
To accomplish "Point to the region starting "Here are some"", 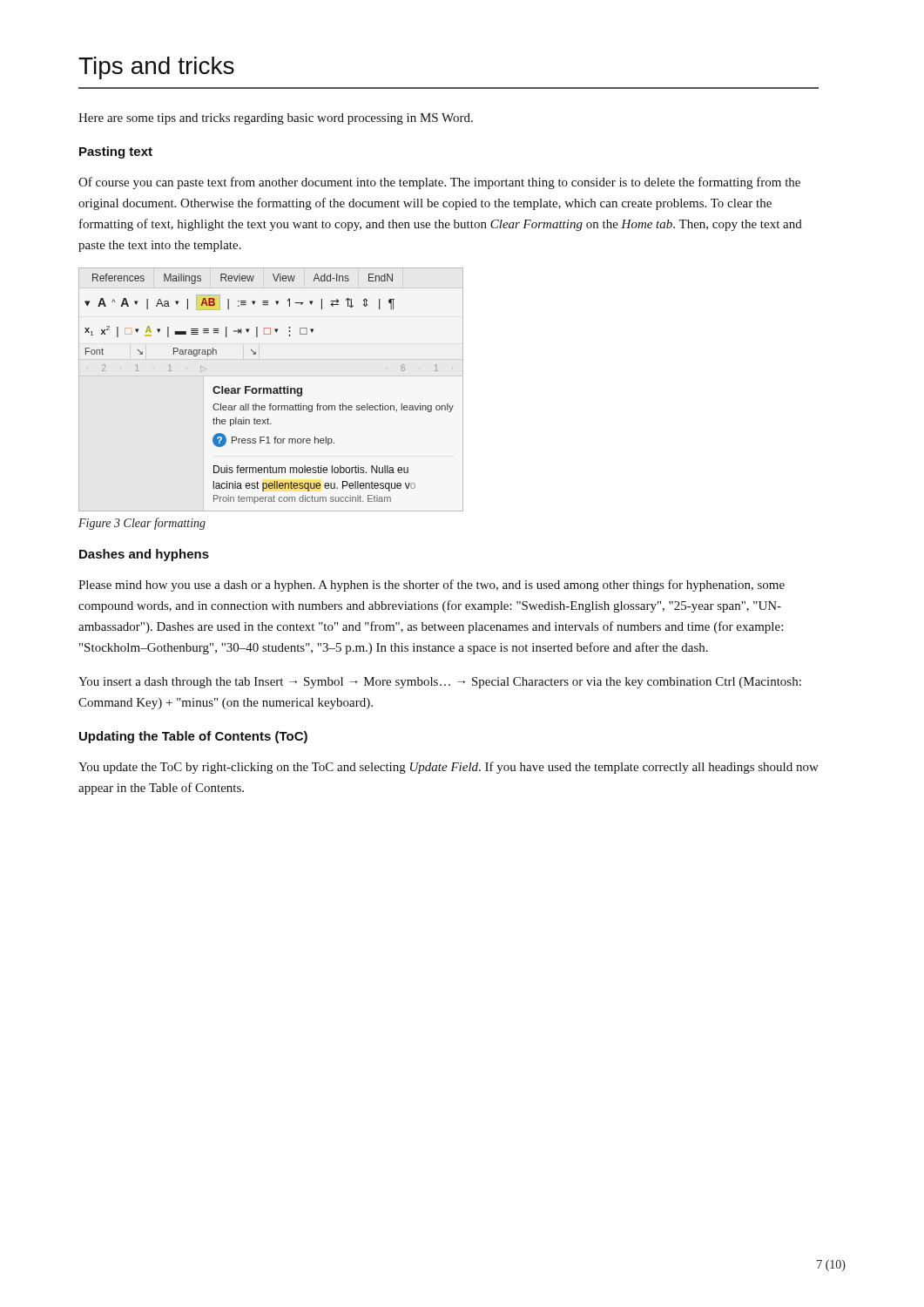I will coord(449,118).
